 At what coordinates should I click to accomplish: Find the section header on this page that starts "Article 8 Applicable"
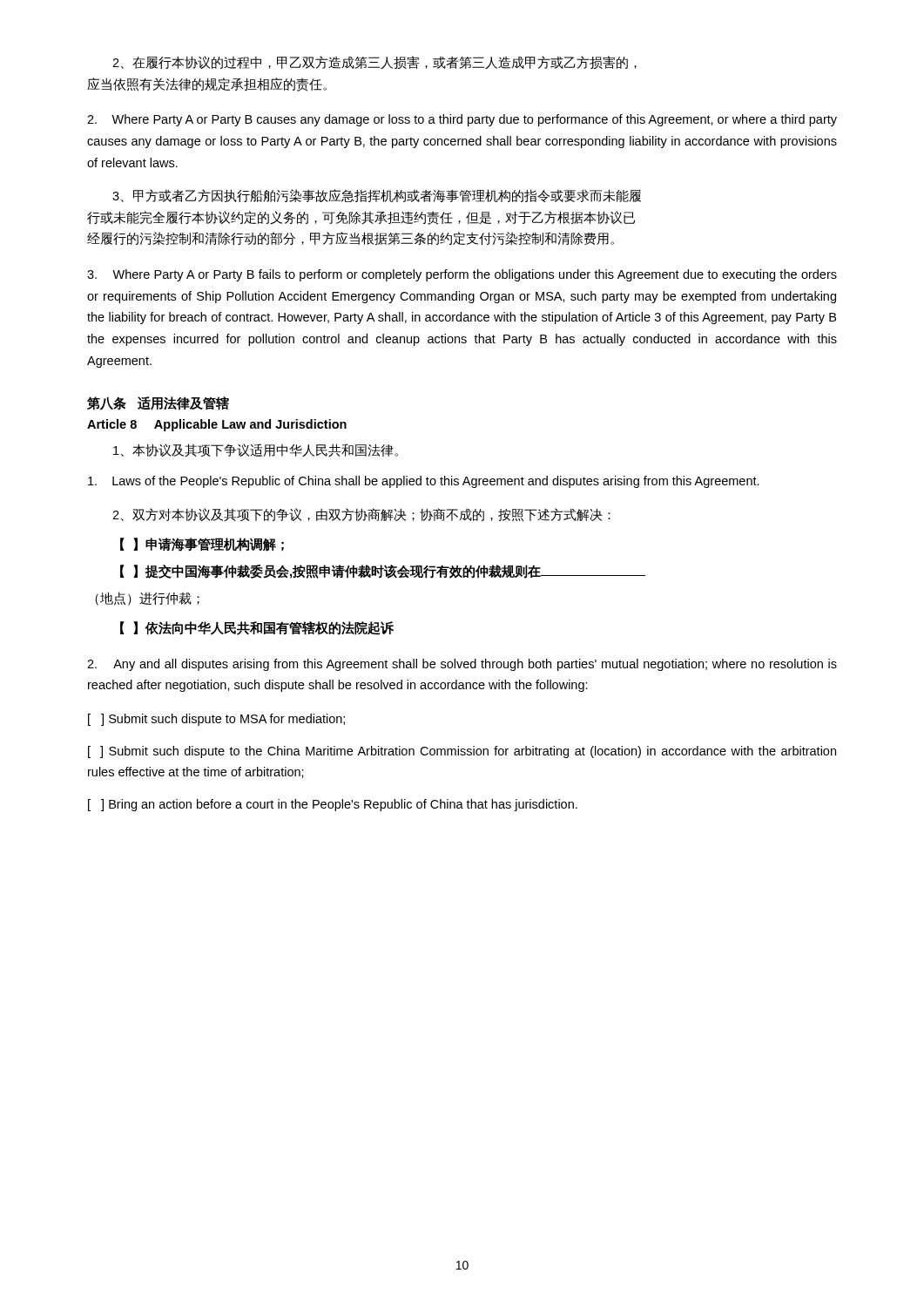click(x=217, y=425)
